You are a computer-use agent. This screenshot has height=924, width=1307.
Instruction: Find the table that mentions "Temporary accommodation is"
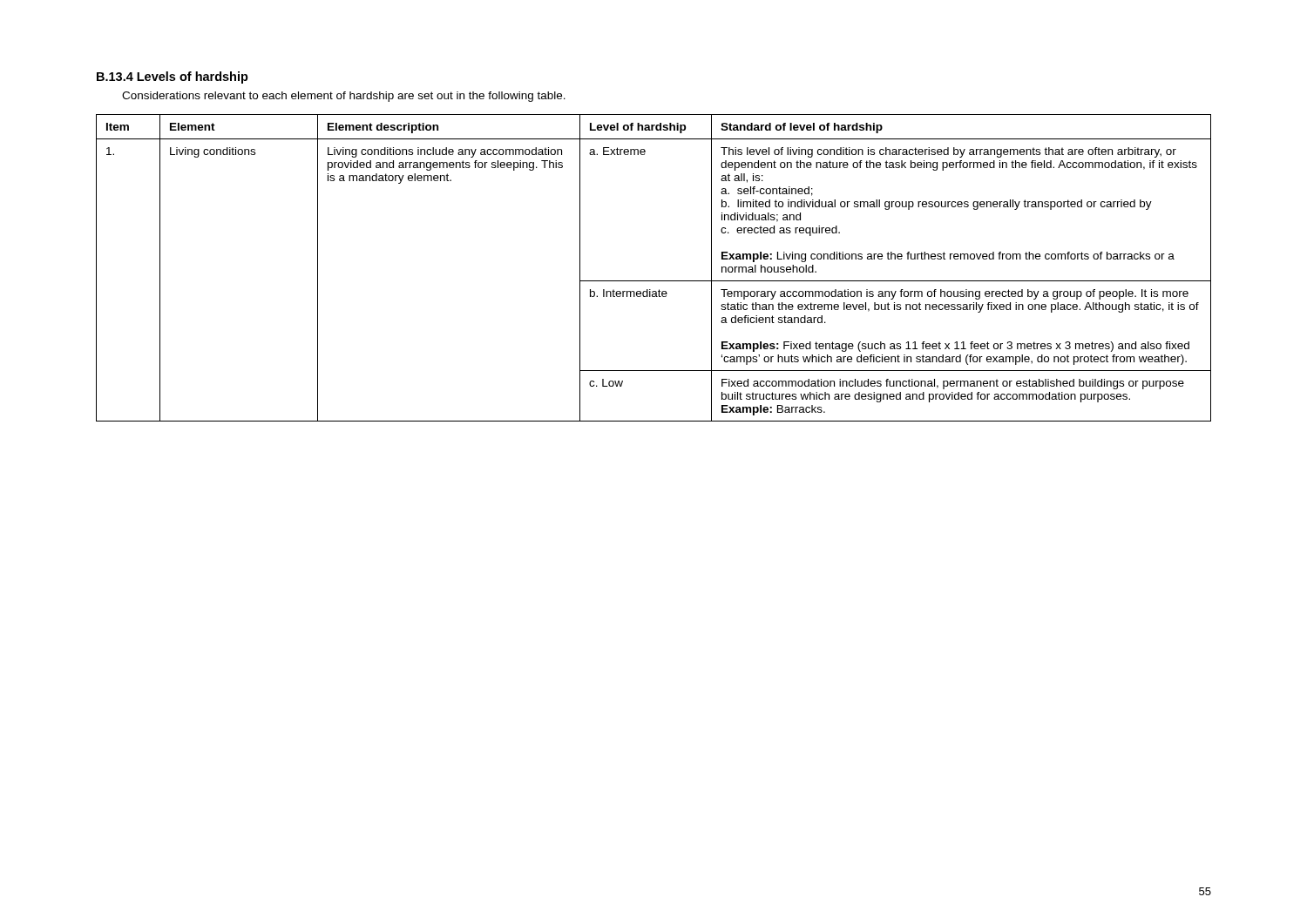pyautogui.click(x=654, y=268)
